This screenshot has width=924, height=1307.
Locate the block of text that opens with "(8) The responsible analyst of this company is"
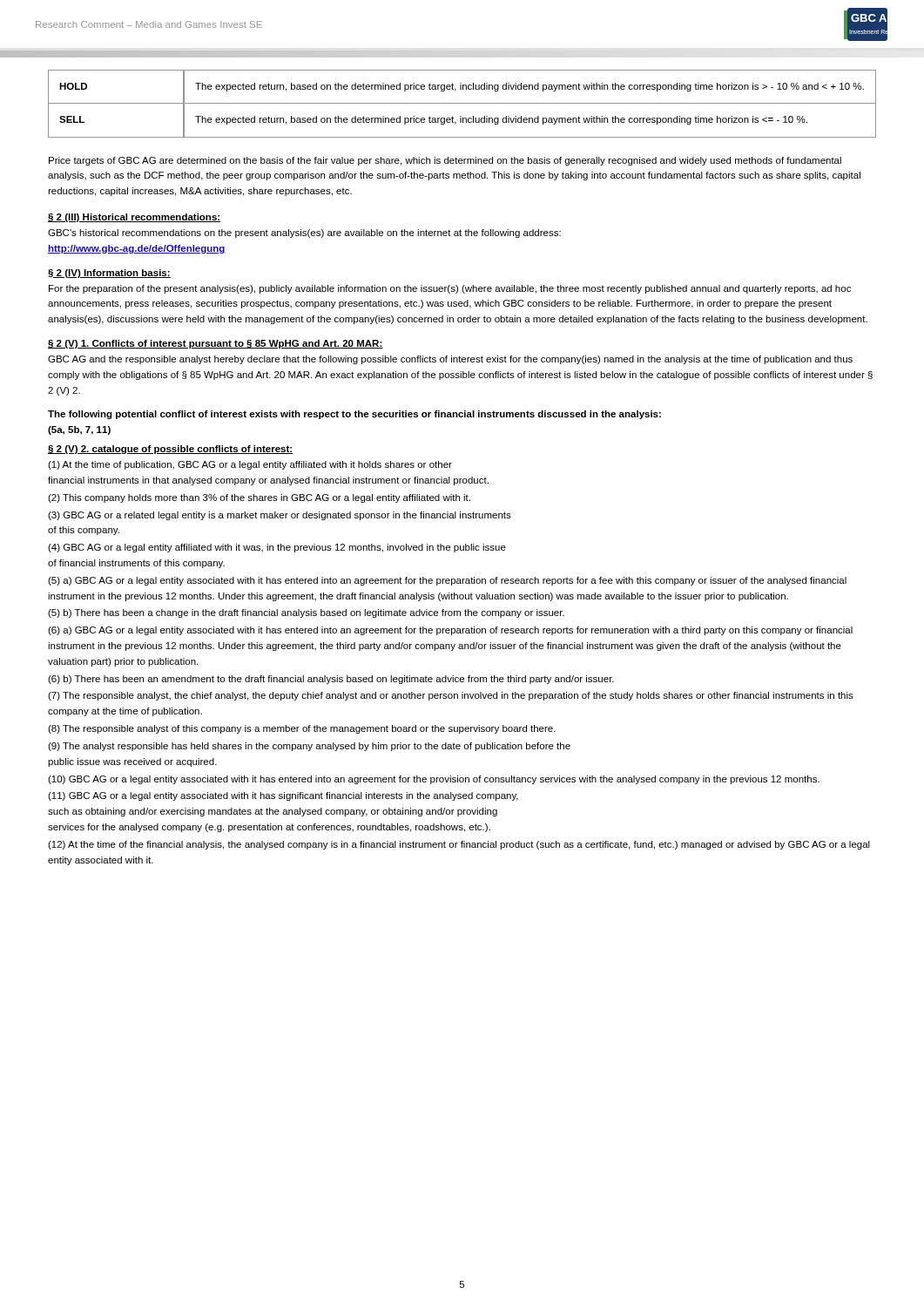302,729
